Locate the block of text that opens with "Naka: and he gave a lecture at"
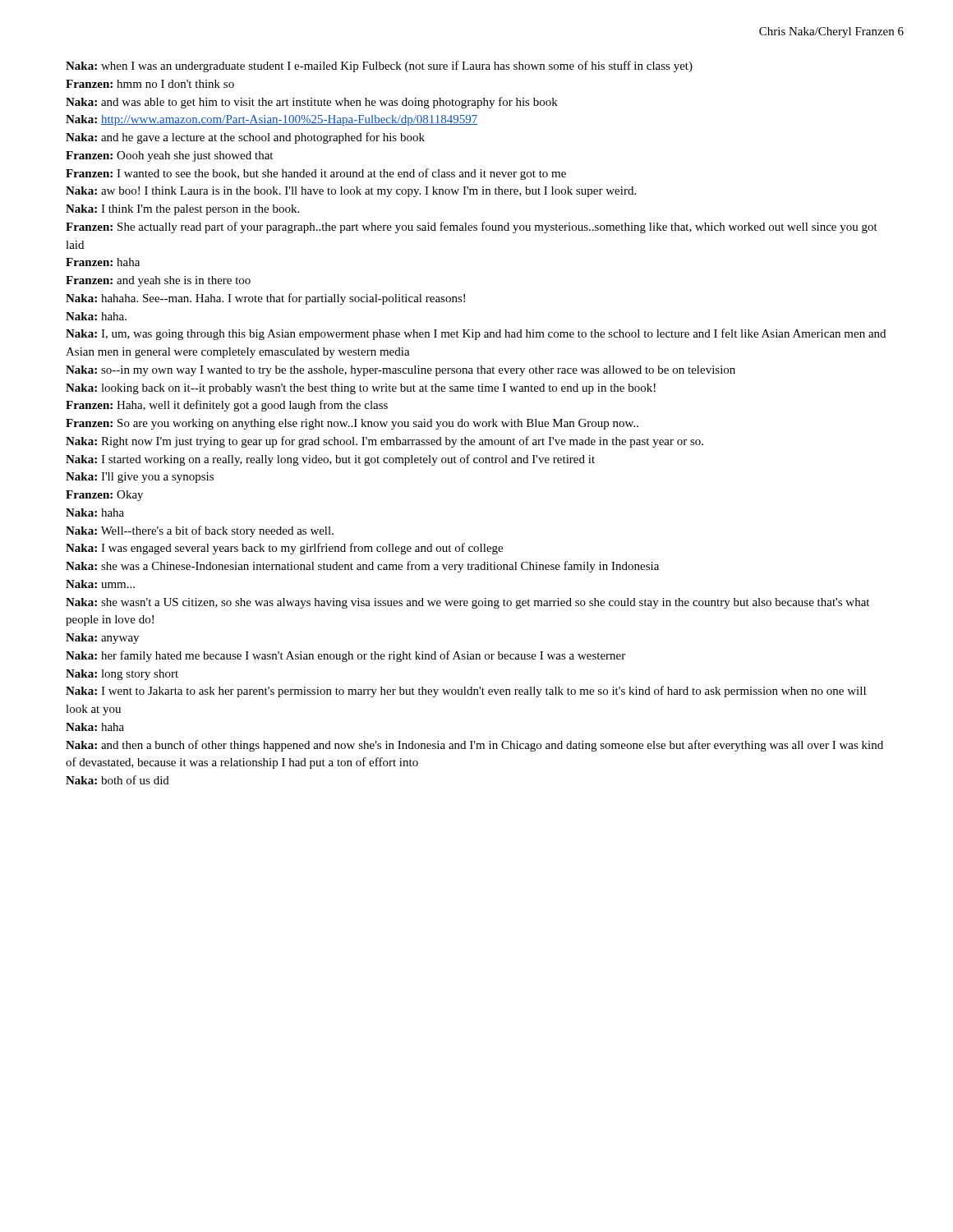 coord(245,137)
